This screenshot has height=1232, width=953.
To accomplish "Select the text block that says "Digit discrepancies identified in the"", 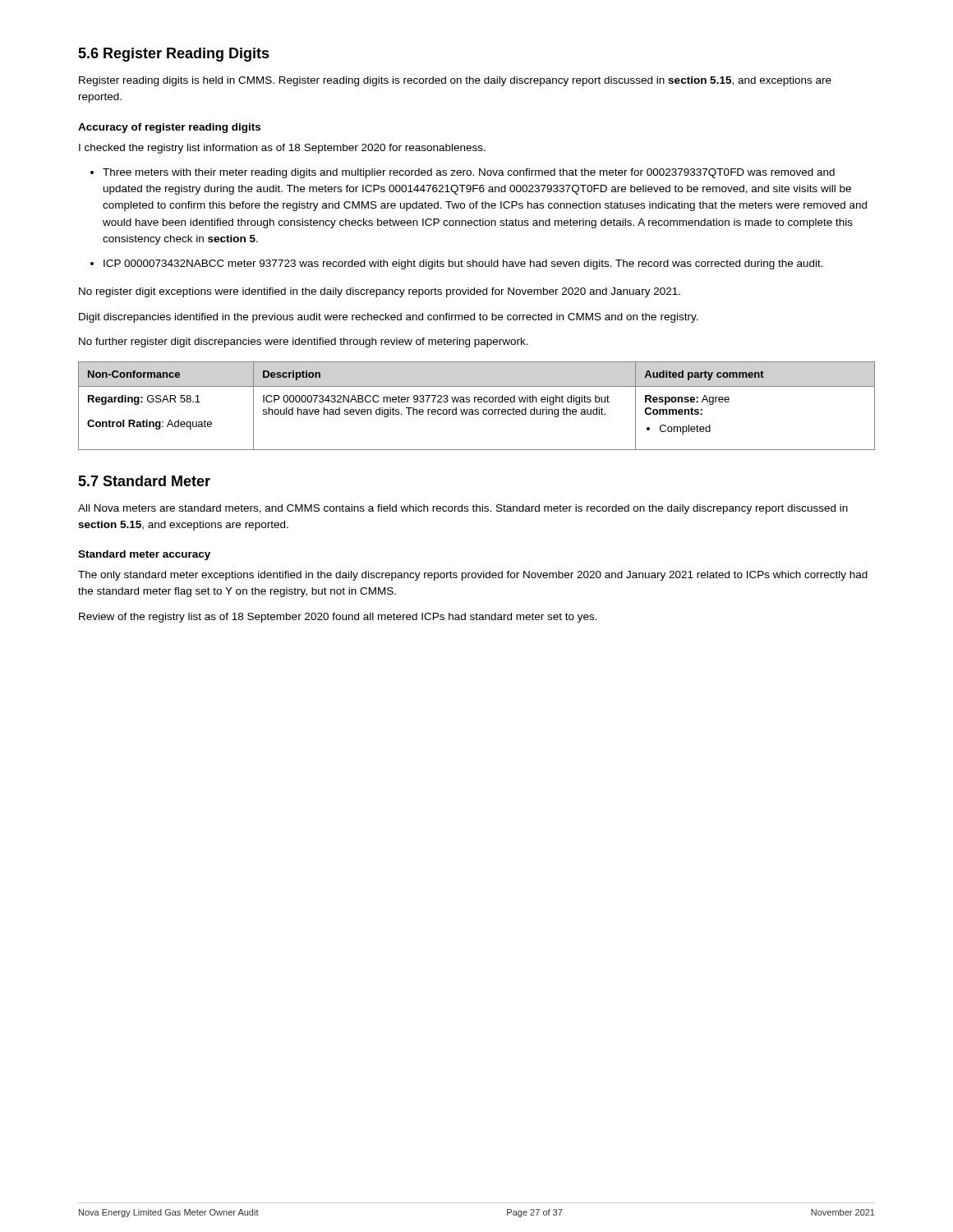I will (x=476, y=317).
